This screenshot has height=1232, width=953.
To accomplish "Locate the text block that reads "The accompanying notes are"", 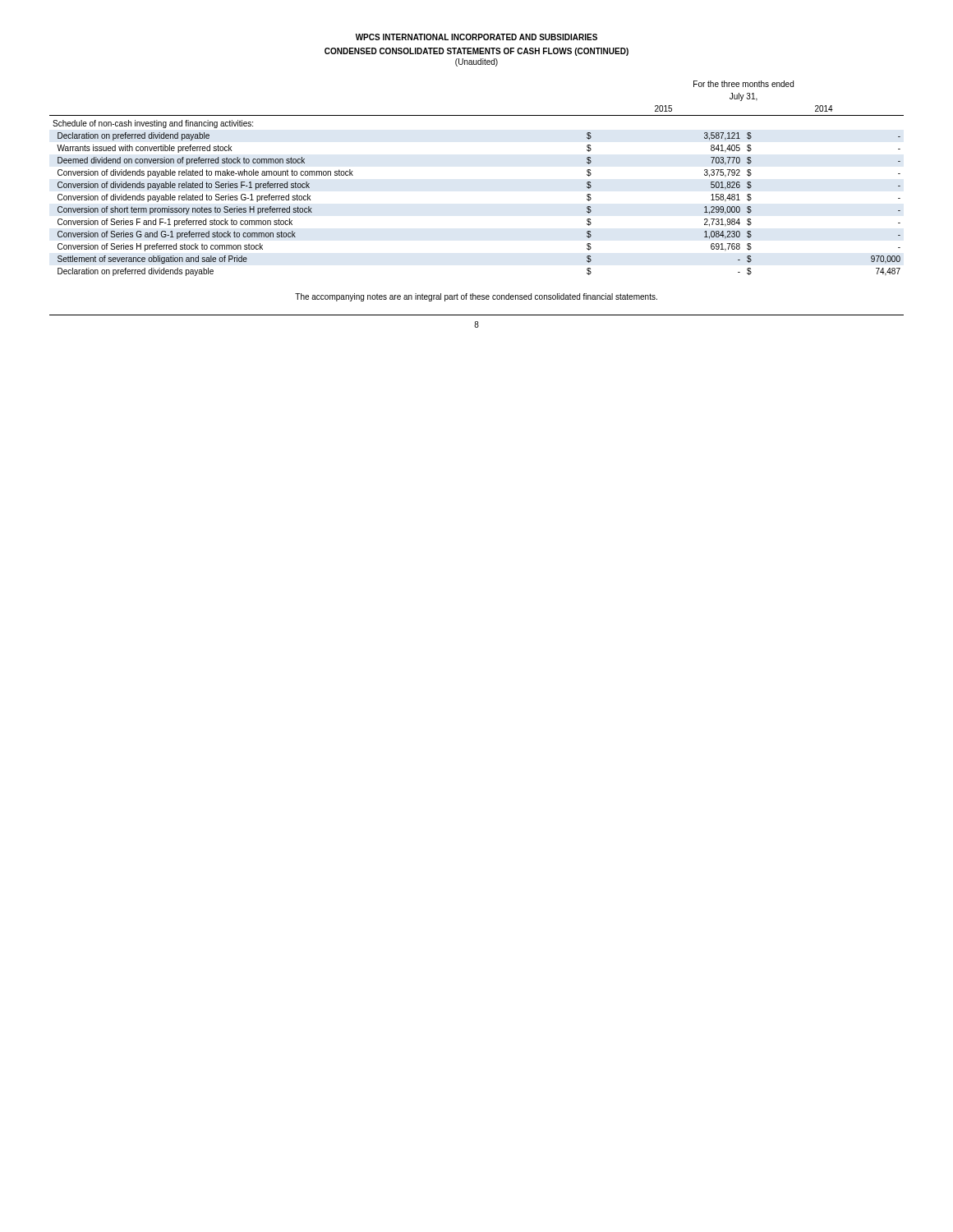I will pos(476,297).
